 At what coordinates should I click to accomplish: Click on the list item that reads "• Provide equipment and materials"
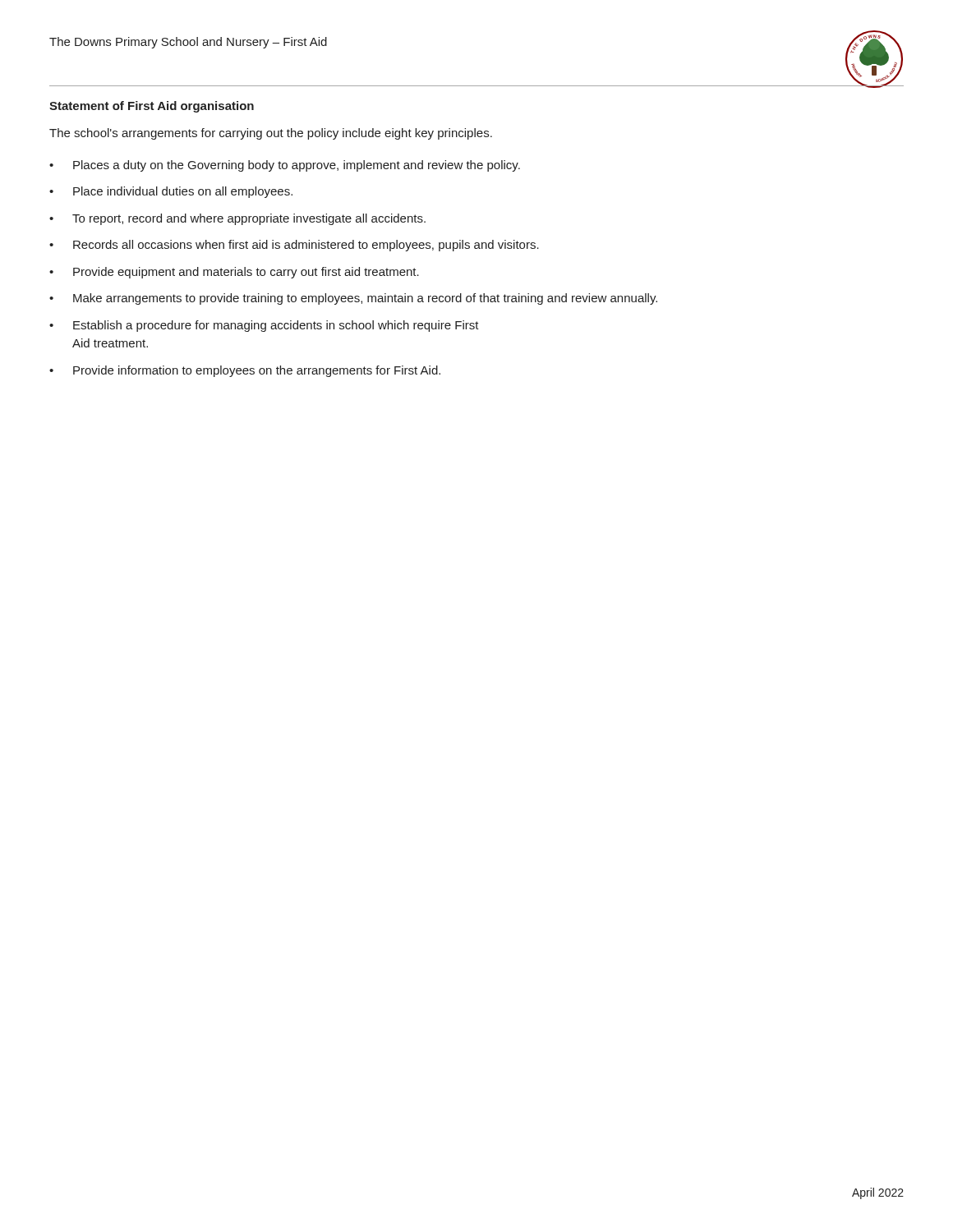[x=234, y=273]
